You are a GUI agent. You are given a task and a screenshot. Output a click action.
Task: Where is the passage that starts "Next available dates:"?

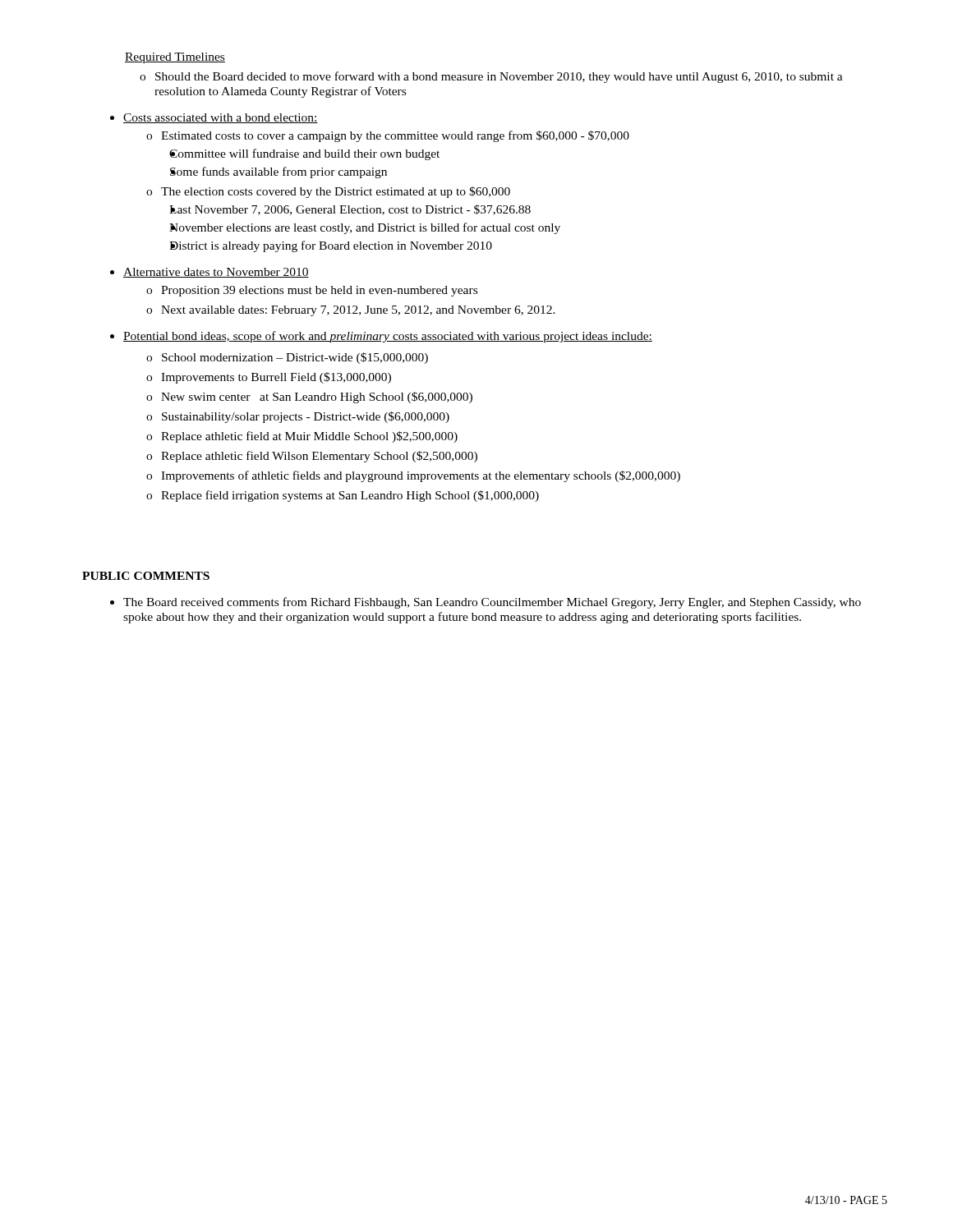[x=358, y=309]
